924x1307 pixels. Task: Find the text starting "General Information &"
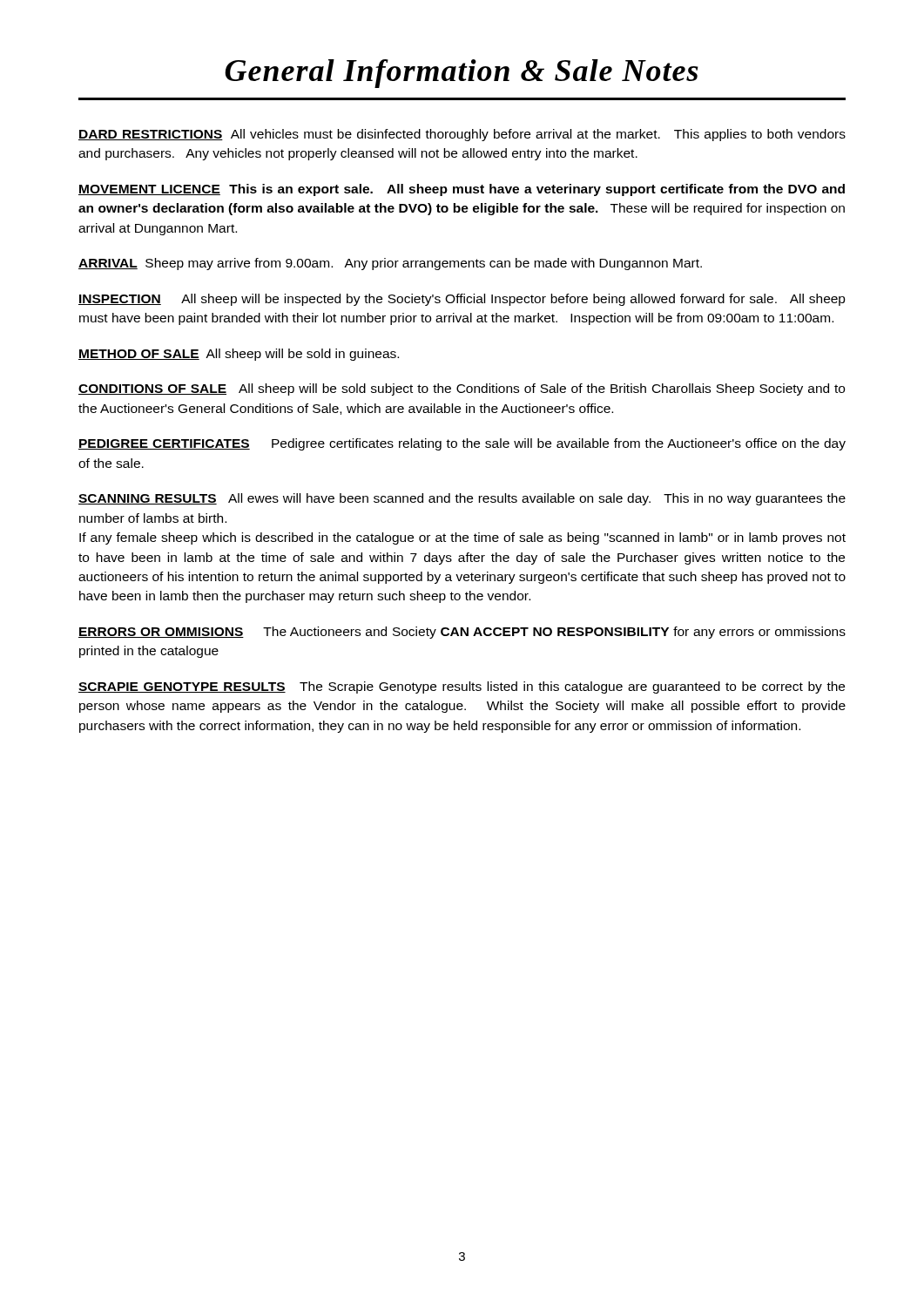(462, 76)
